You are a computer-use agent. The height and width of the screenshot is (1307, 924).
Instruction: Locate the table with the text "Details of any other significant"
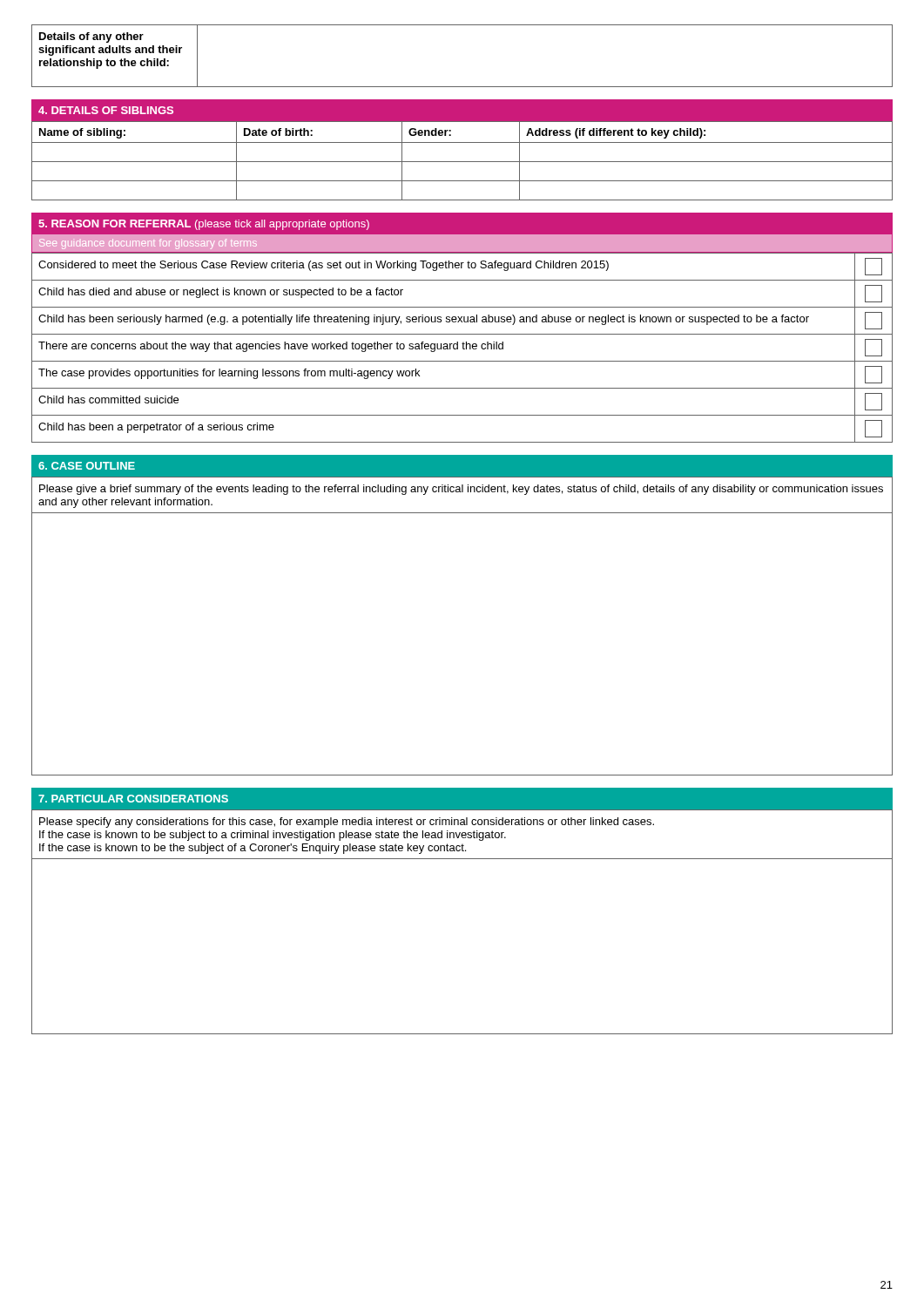point(462,56)
